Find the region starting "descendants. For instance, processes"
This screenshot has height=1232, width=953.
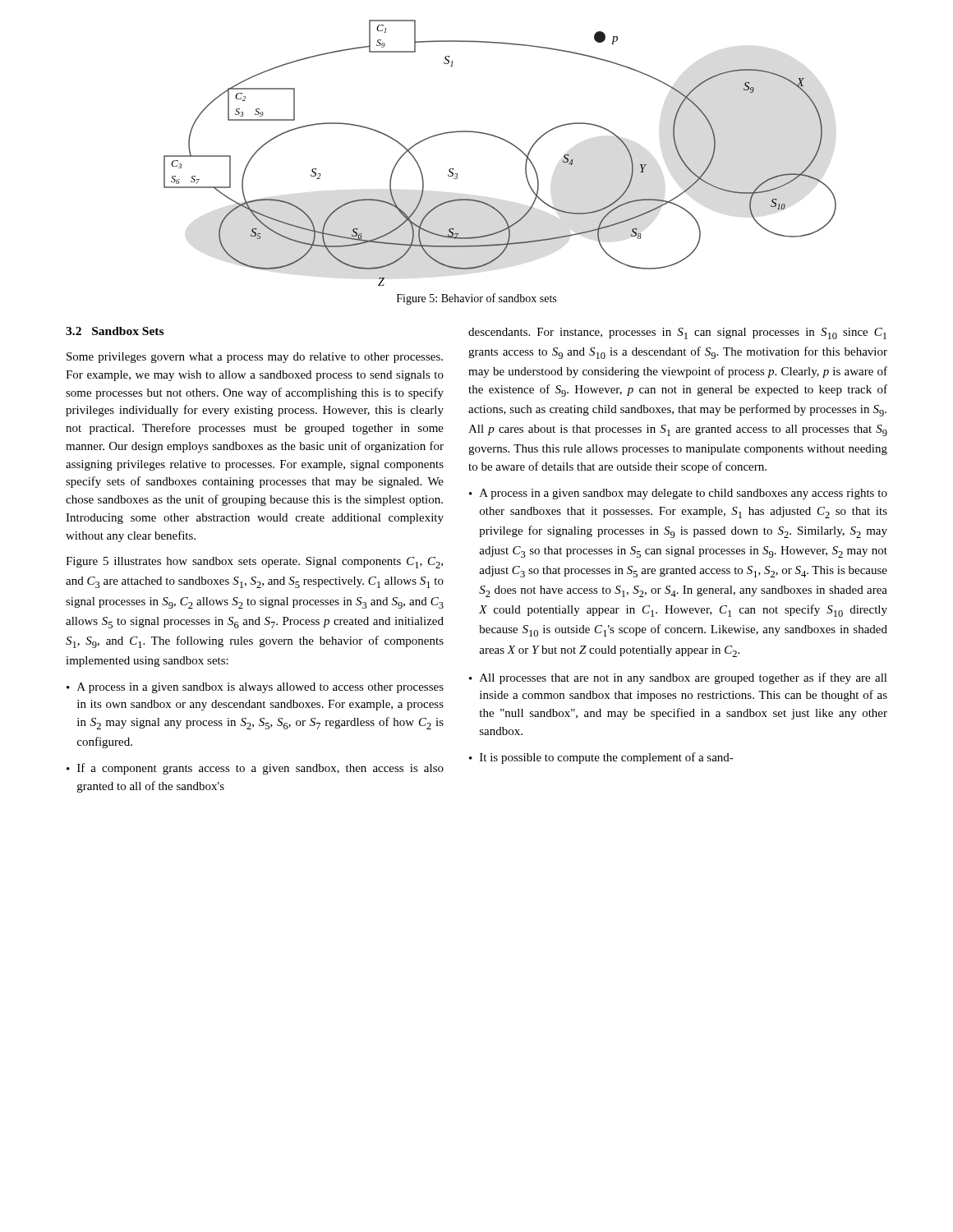click(678, 400)
